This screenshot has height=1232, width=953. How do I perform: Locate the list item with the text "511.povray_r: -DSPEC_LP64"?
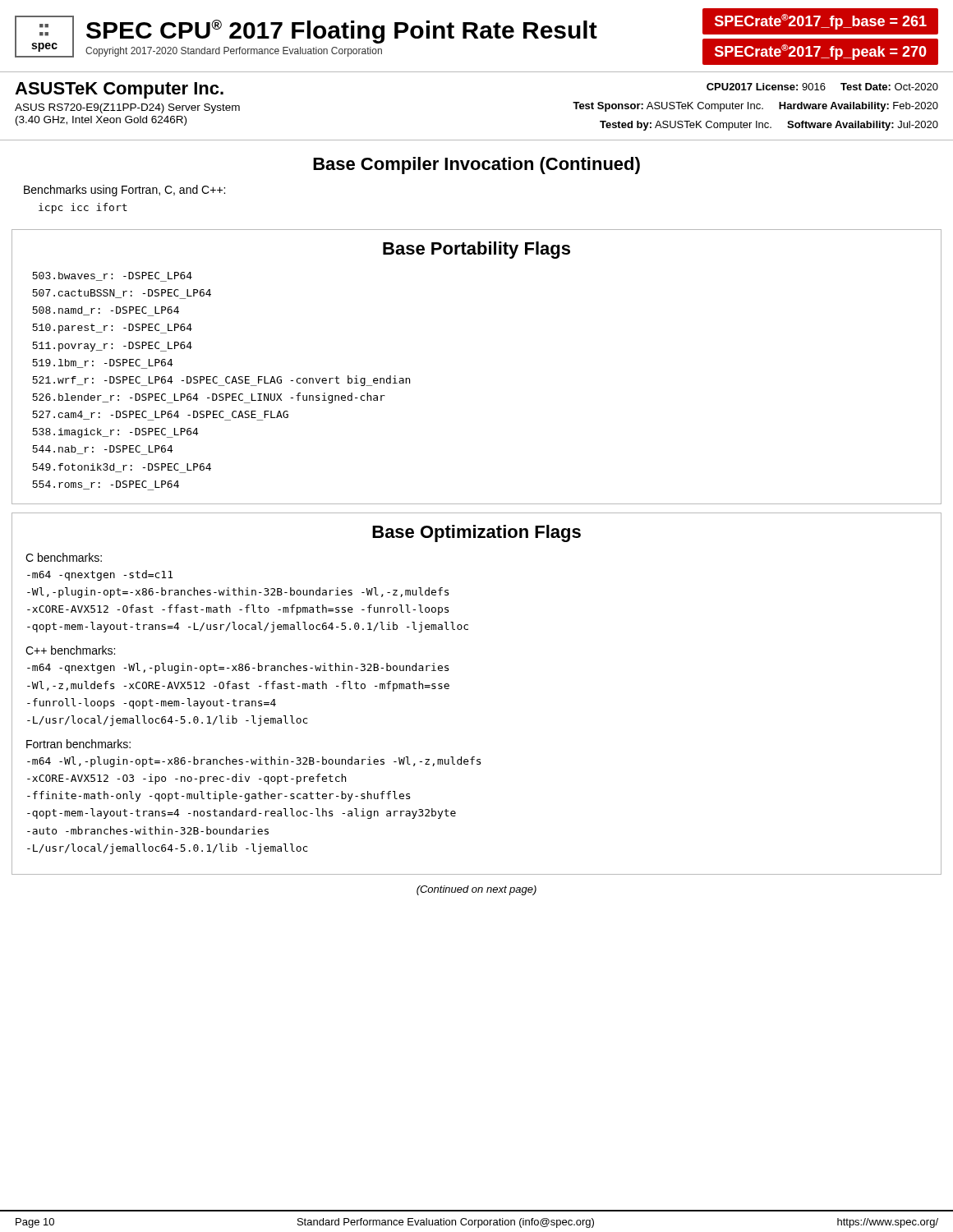pos(109,345)
